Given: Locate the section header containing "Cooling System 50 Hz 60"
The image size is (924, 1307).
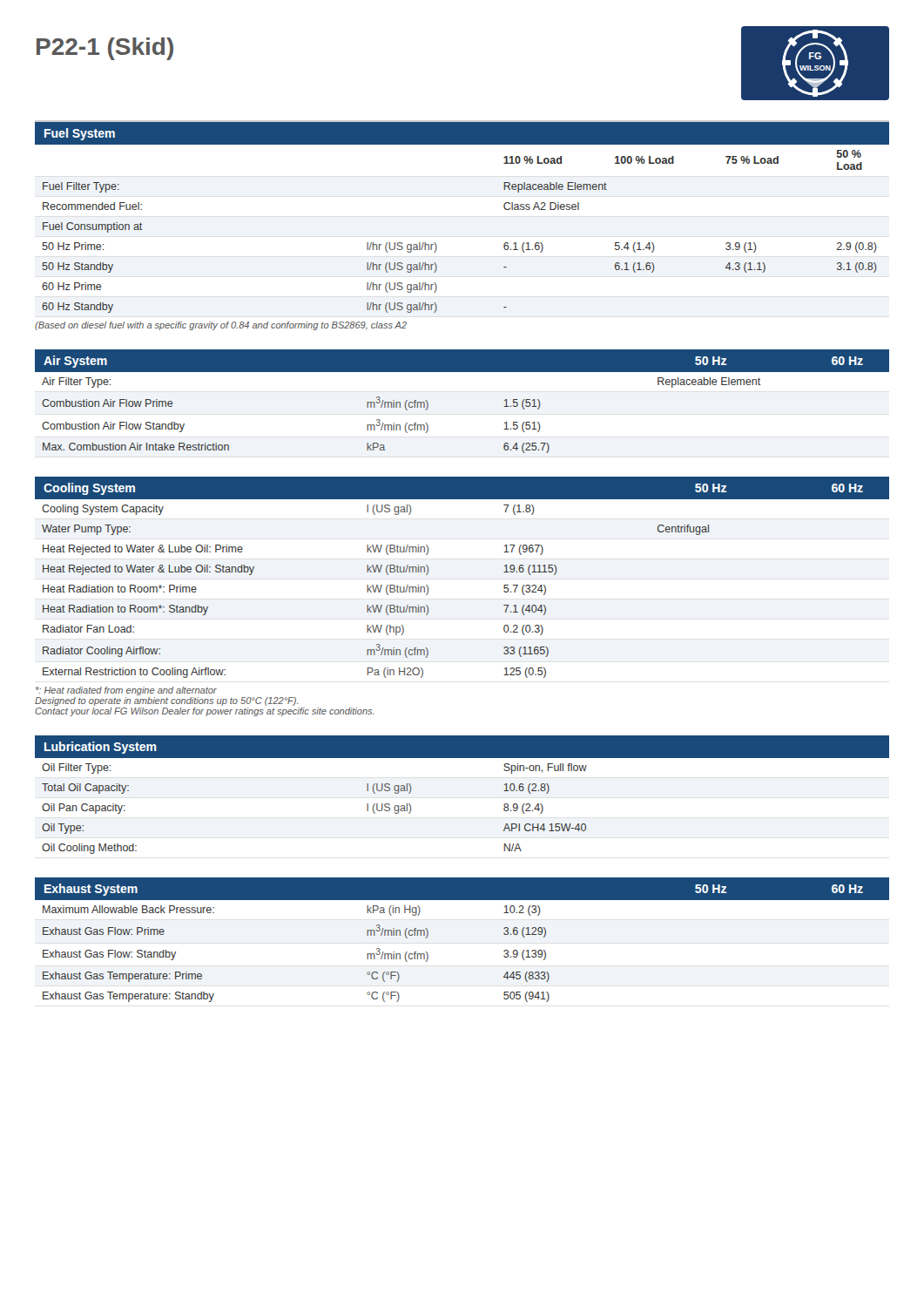Looking at the screenshot, I should click(x=453, y=488).
